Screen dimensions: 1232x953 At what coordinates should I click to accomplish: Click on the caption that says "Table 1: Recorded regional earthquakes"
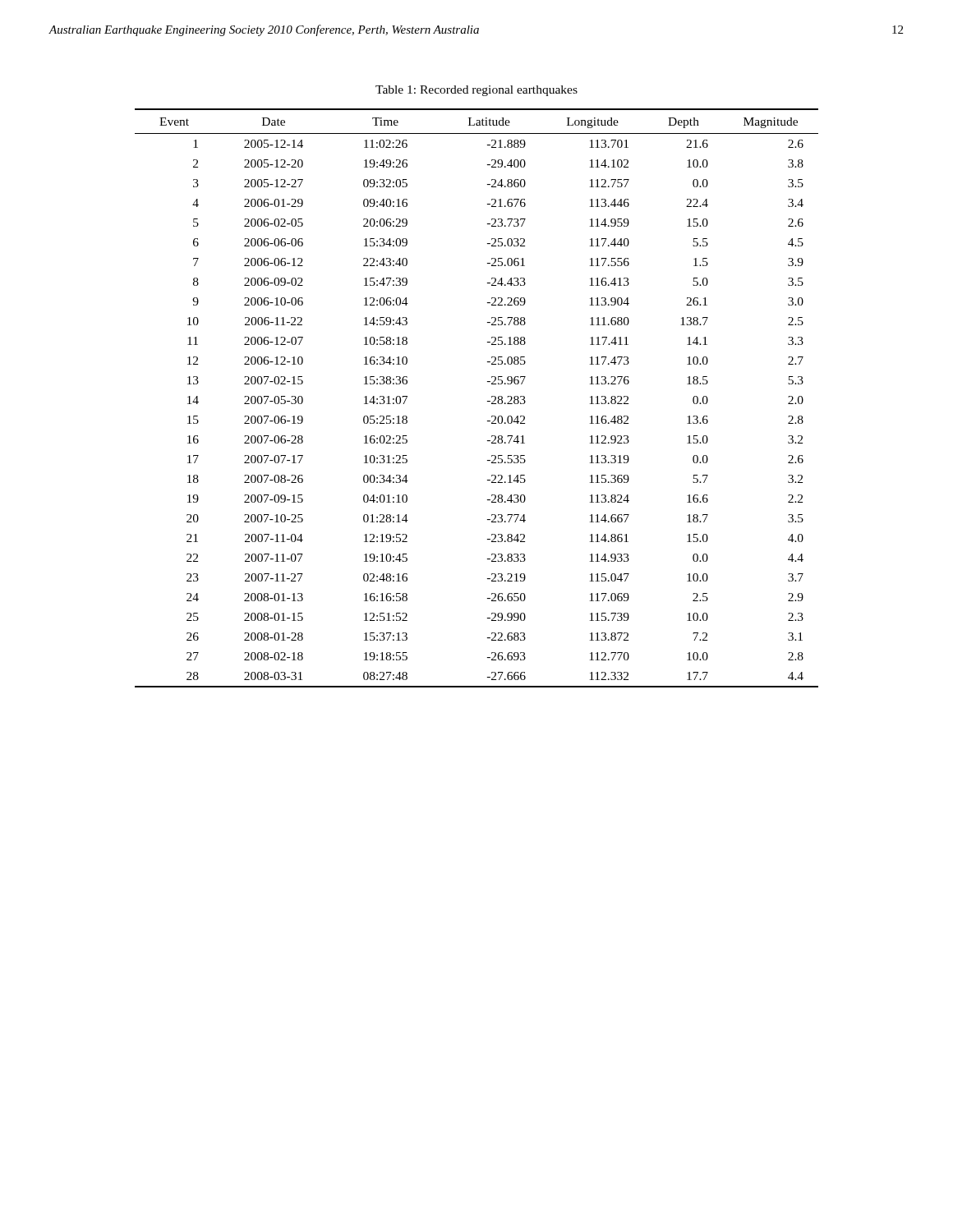[x=476, y=89]
